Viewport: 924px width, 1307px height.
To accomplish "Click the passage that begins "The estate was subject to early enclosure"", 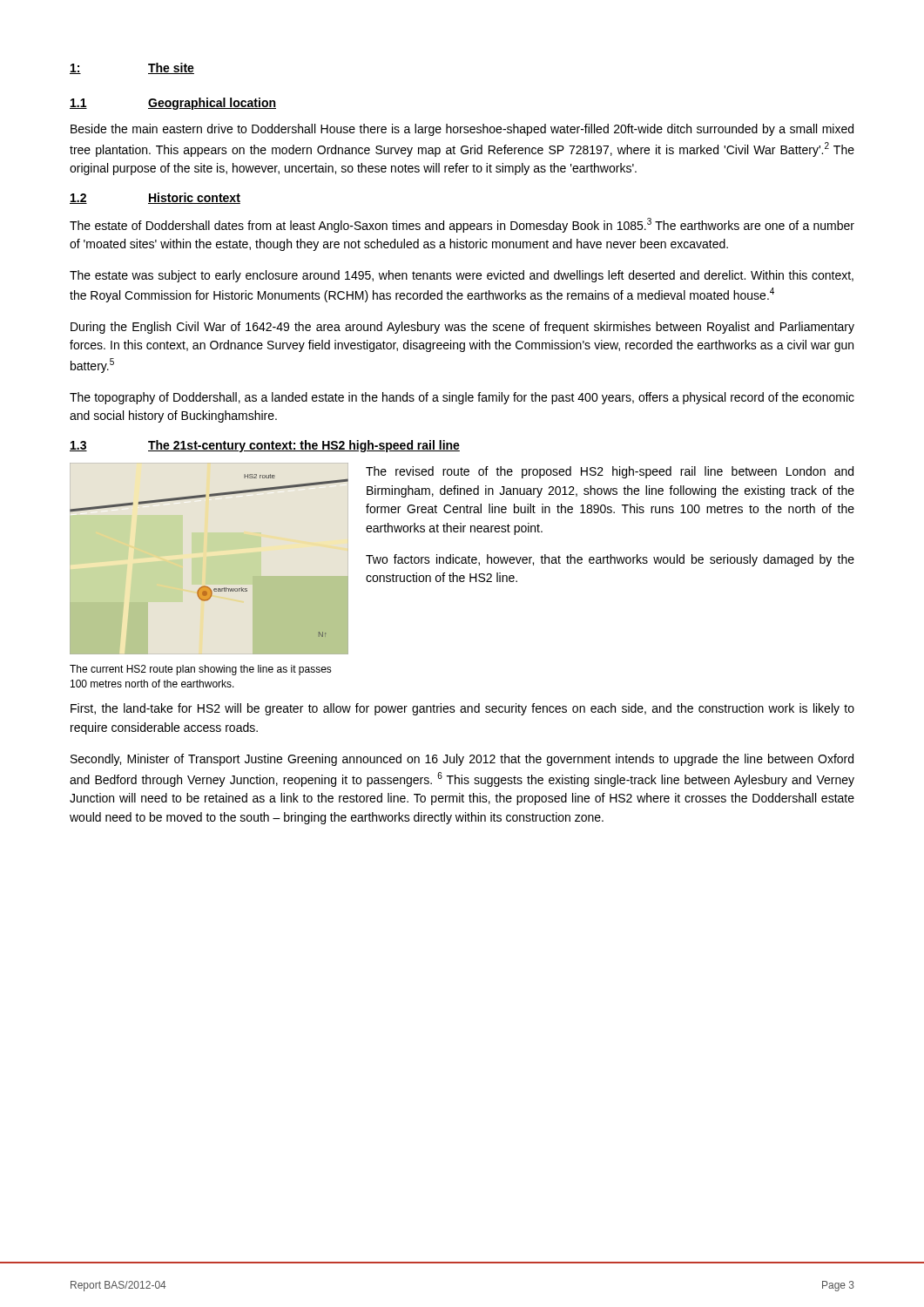I will coord(462,286).
